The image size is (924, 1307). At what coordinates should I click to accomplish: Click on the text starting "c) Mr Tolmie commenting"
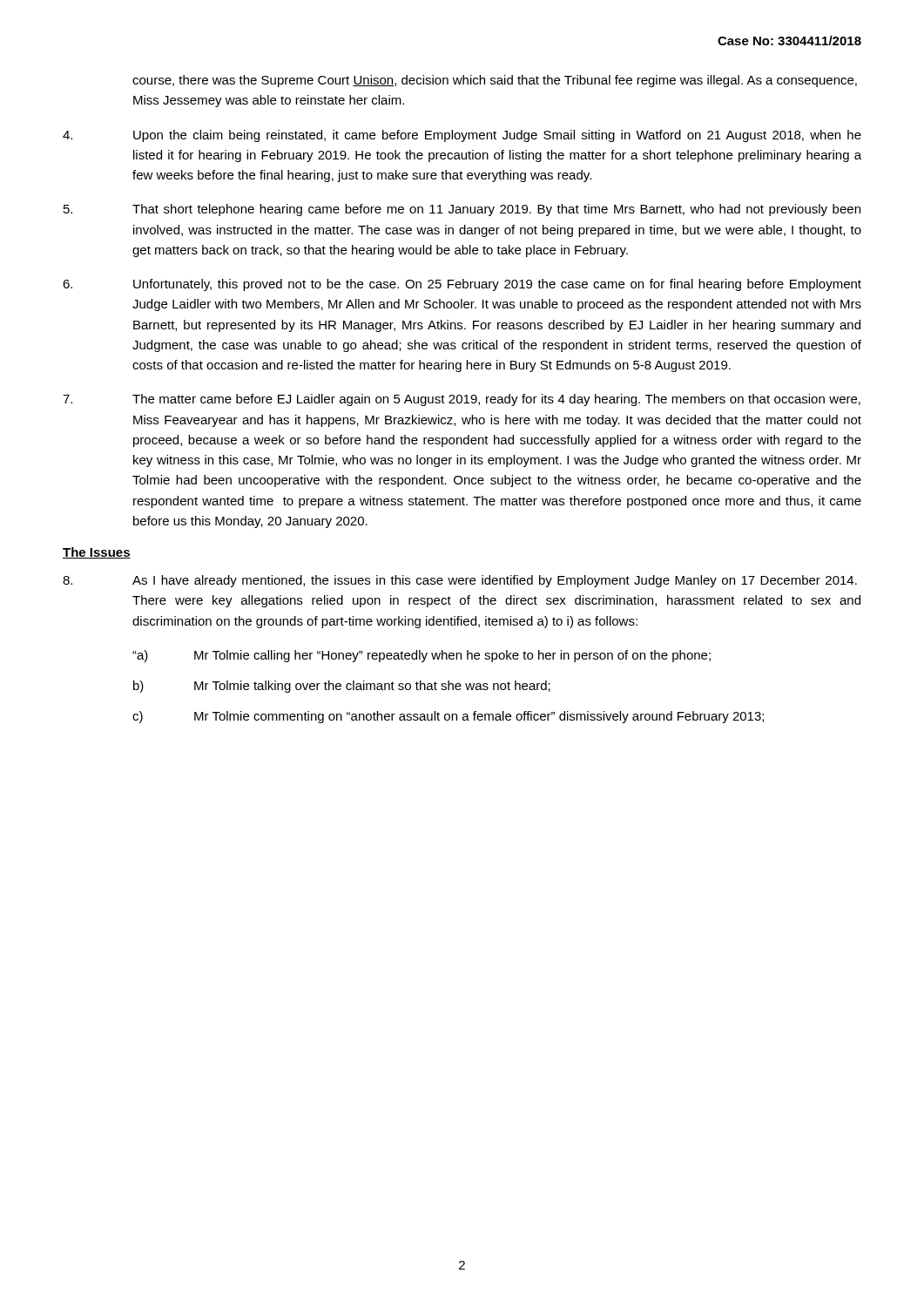497,716
